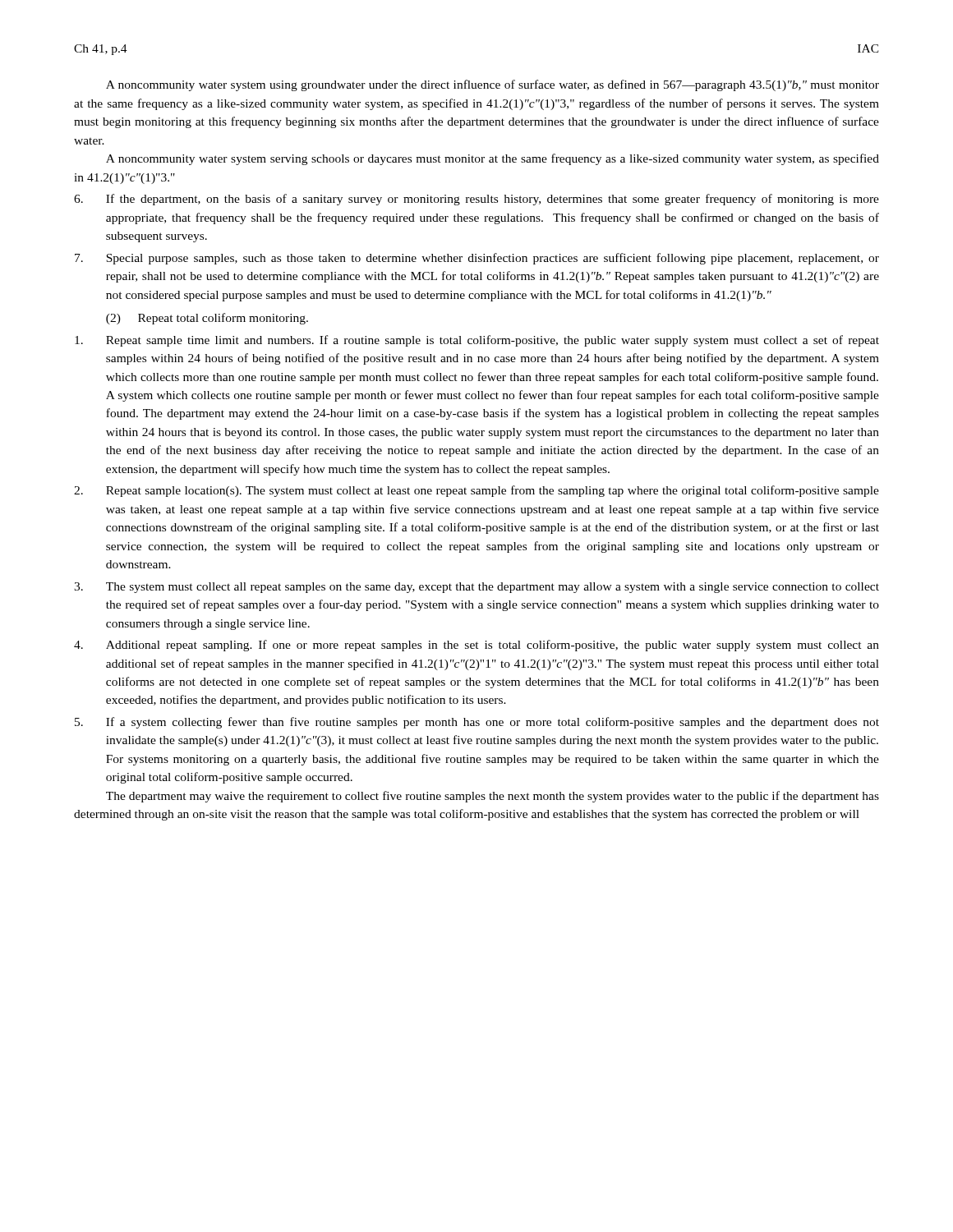
Task: Select the list item with the text "2. Repeat sample location(s). The system"
Action: click(476, 528)
